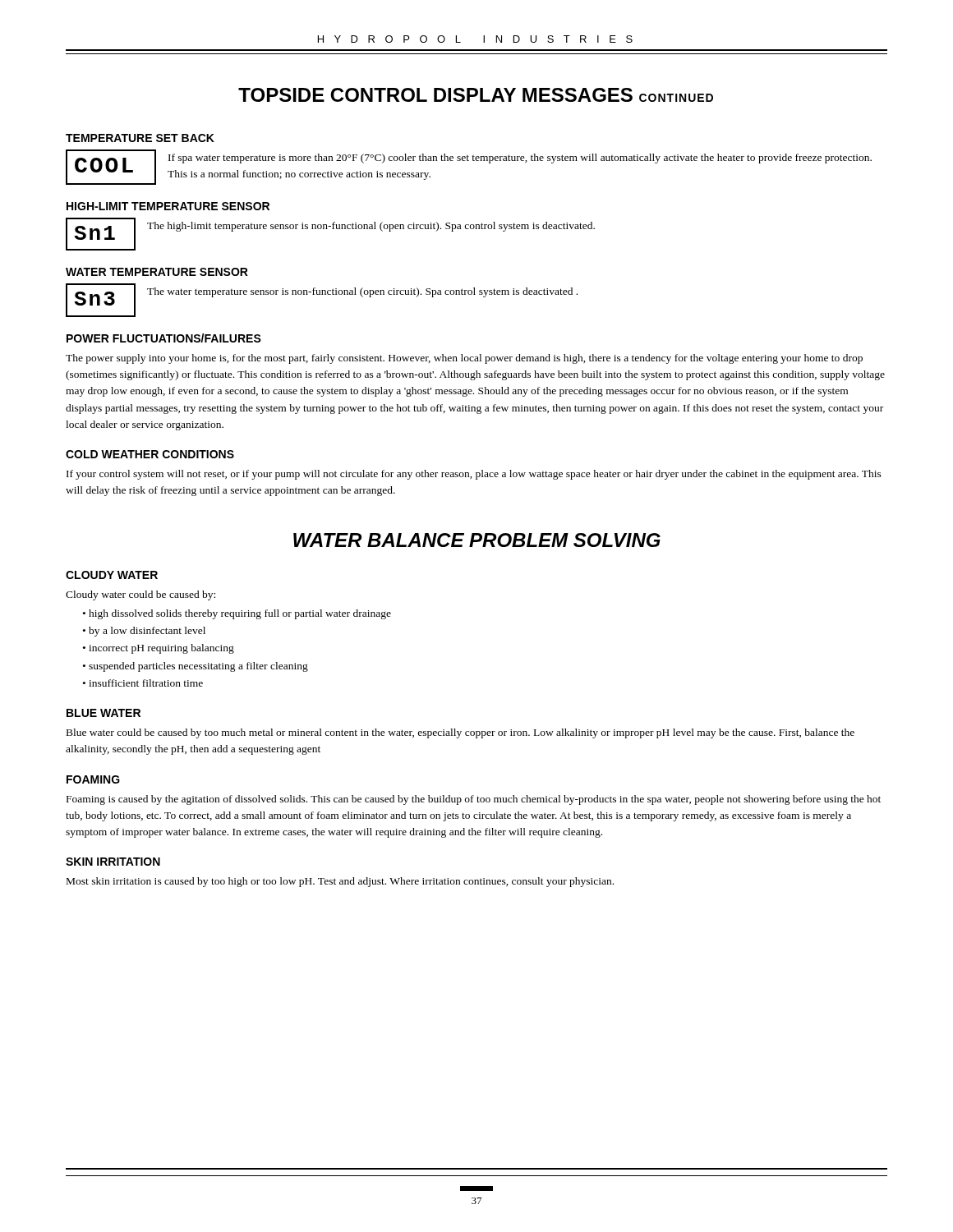This screenshot has height=1232, width=953.
Task: Locate the text "SKIN IRRITATION"
Action: pos(113,862)
